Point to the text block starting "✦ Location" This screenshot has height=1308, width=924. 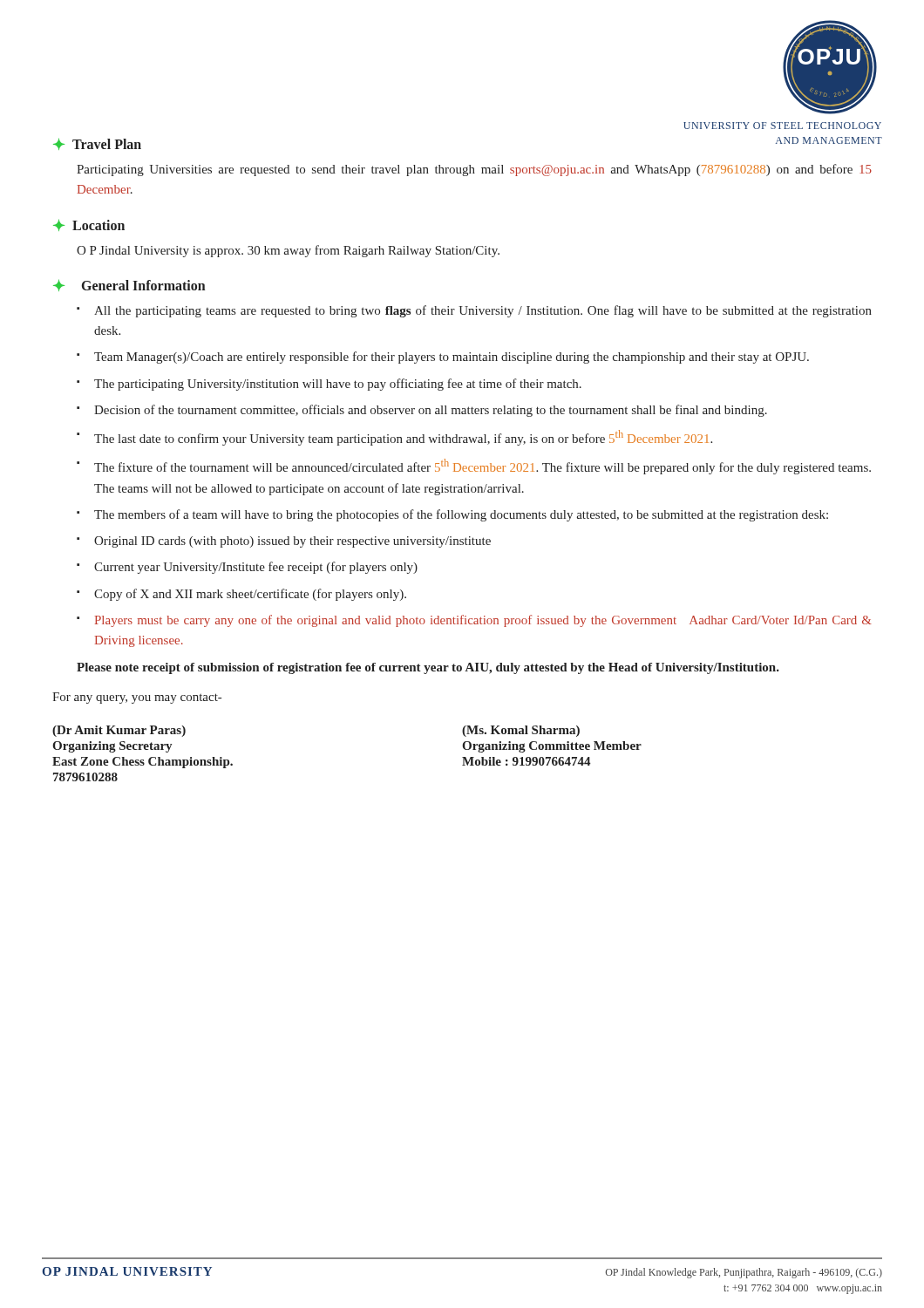(x=89, y=225)
